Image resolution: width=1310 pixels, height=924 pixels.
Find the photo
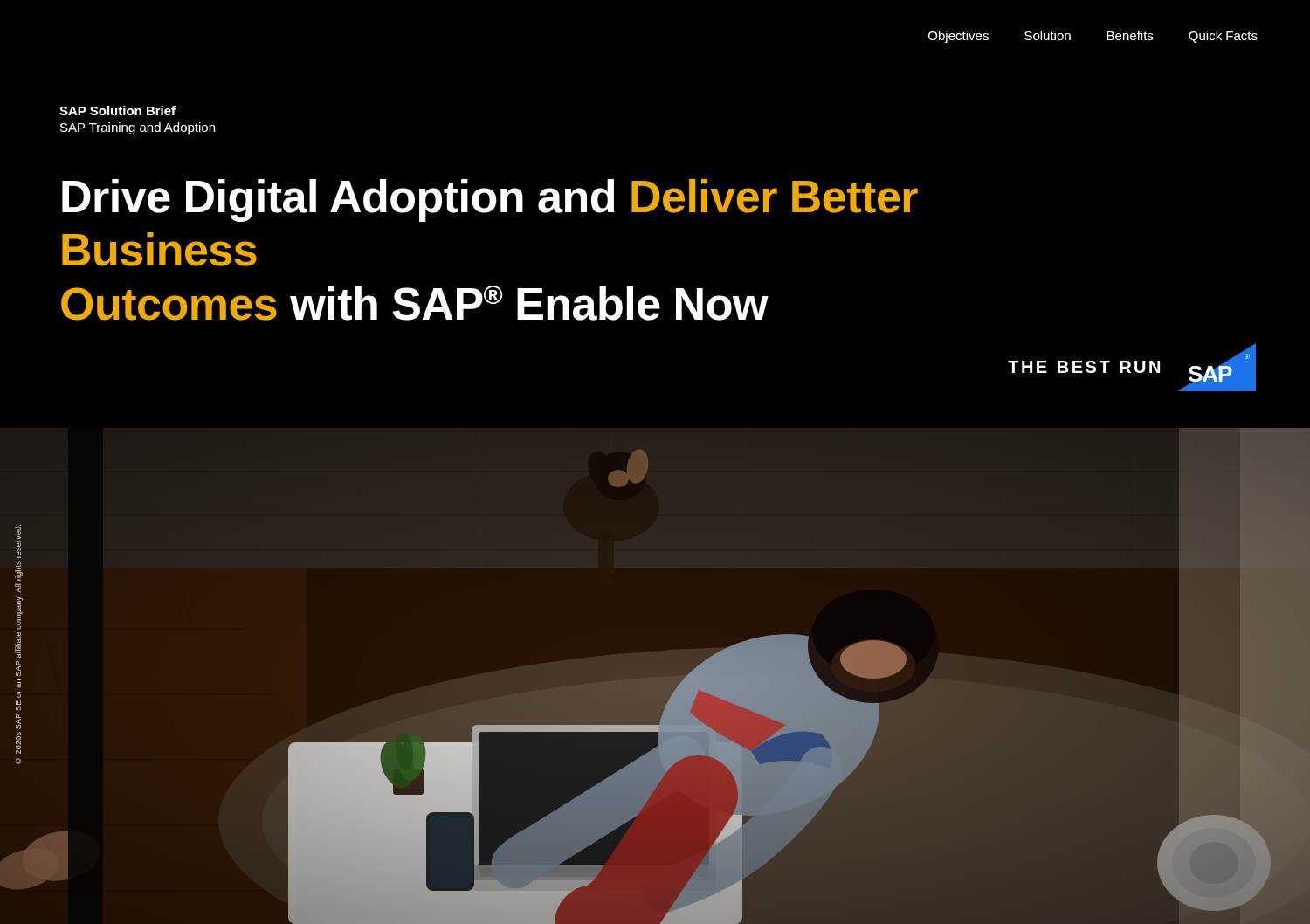pyautogui.click(x=655, y=676)
